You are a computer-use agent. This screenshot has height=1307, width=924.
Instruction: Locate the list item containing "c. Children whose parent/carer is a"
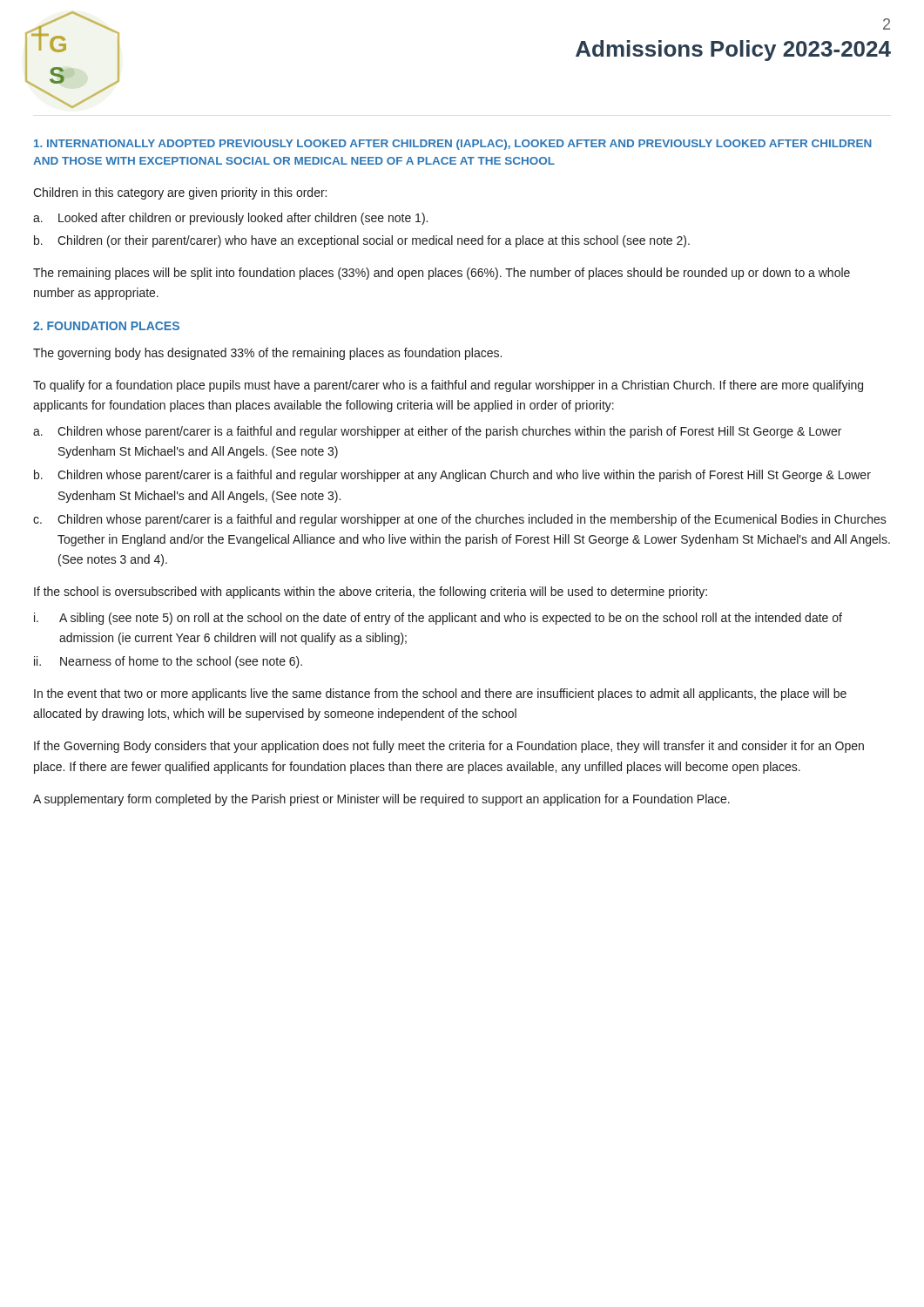tap(462, 538)
